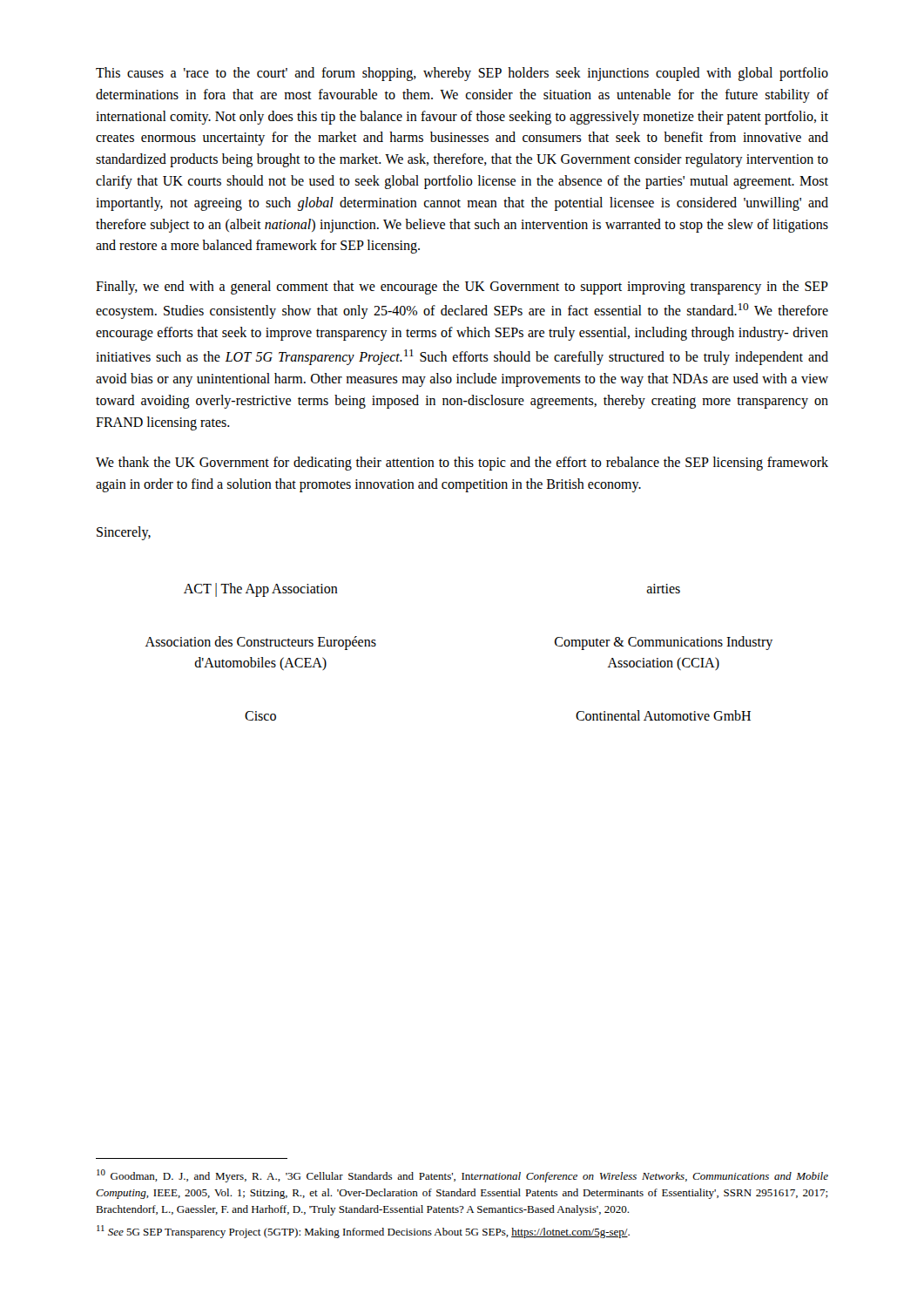Find the block on this page that starts "This causes a 'race"
The width and height of the screenshot is (924, 1307).
pos(462,159)
